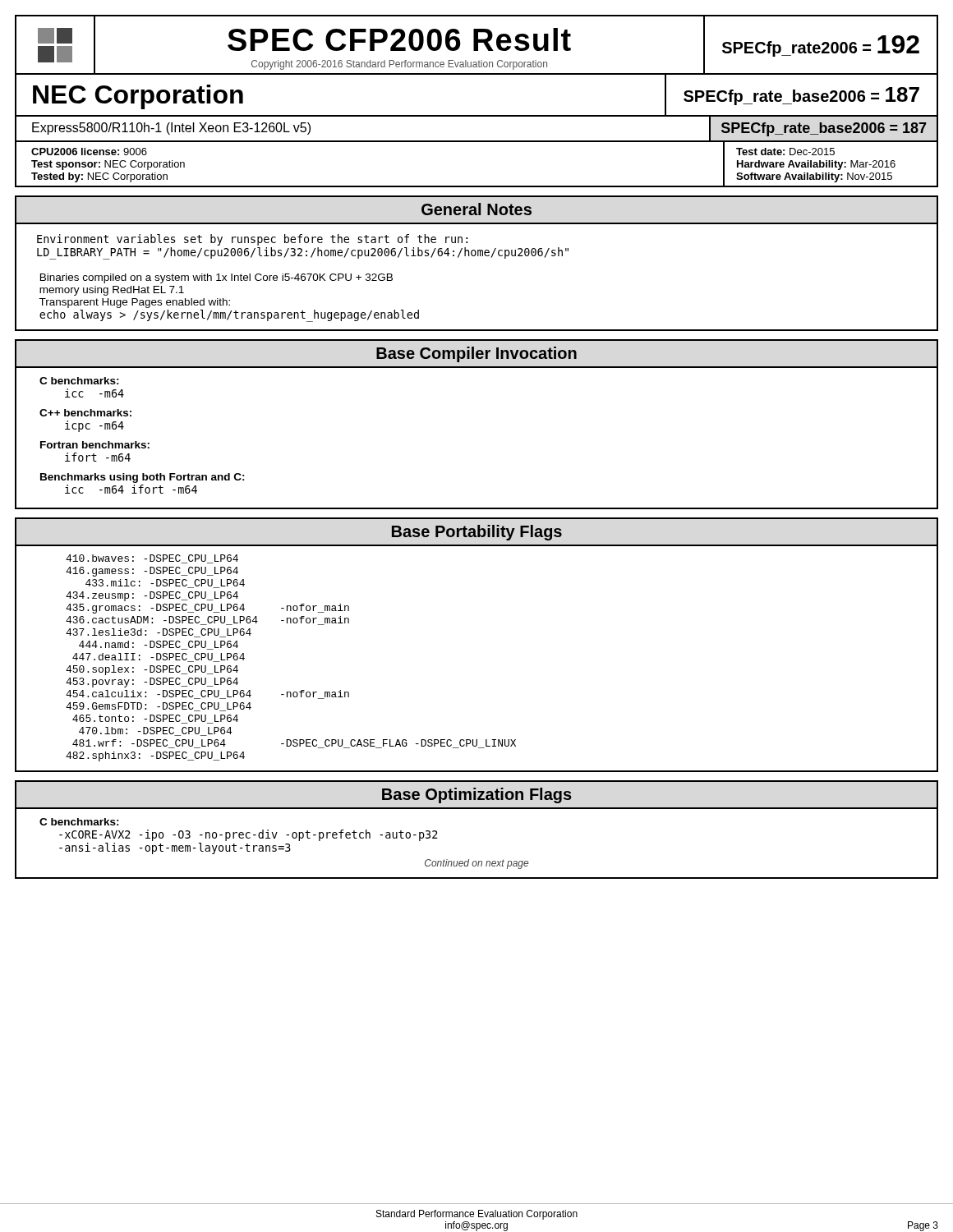This screenshot has width=953, height=1232.
Task: Click on the list item that reads "434.zeusmp: -DSPEC_CPU_LP64"
Action: 173,596
